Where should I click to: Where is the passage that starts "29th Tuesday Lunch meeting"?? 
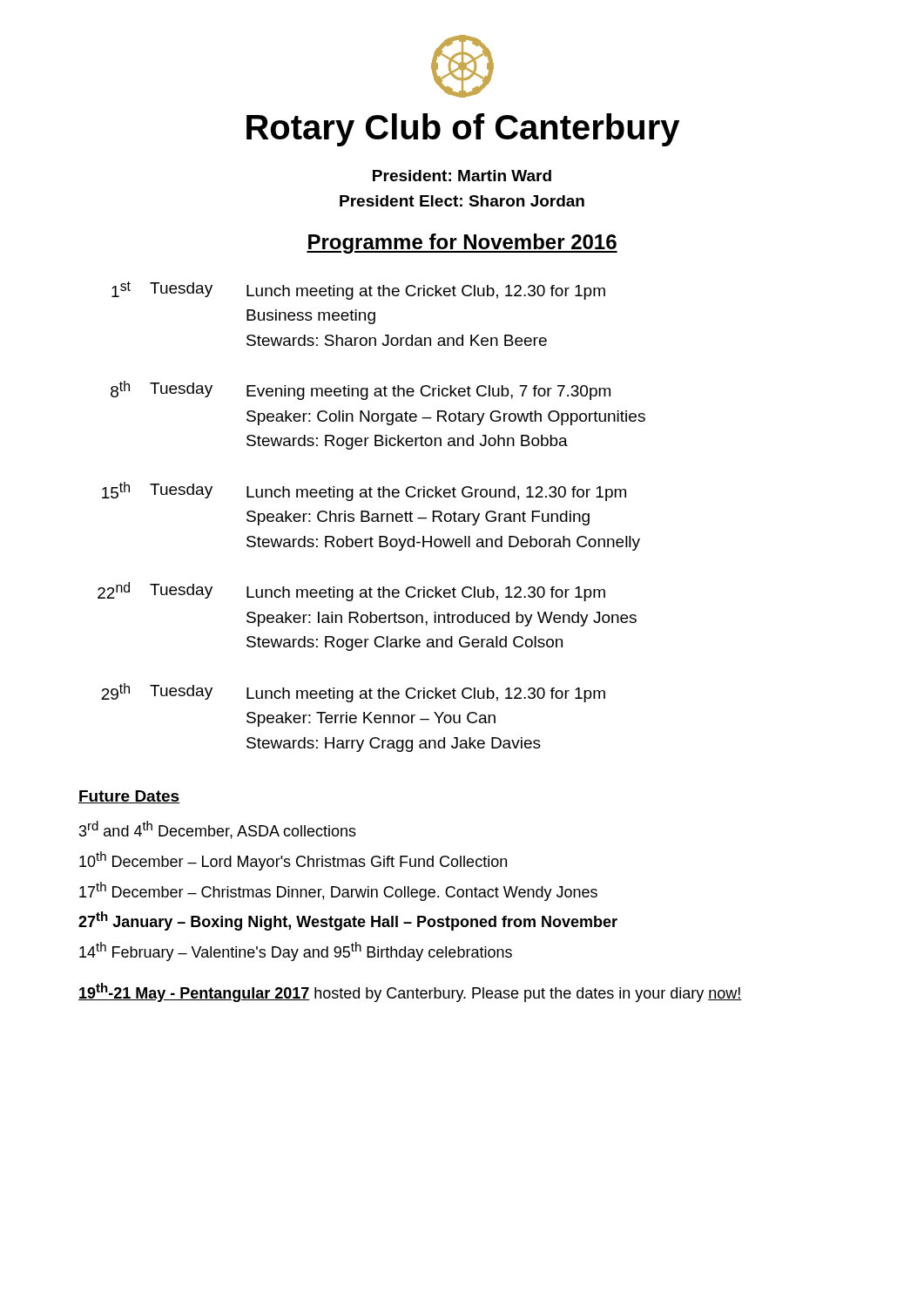[462, 718]
